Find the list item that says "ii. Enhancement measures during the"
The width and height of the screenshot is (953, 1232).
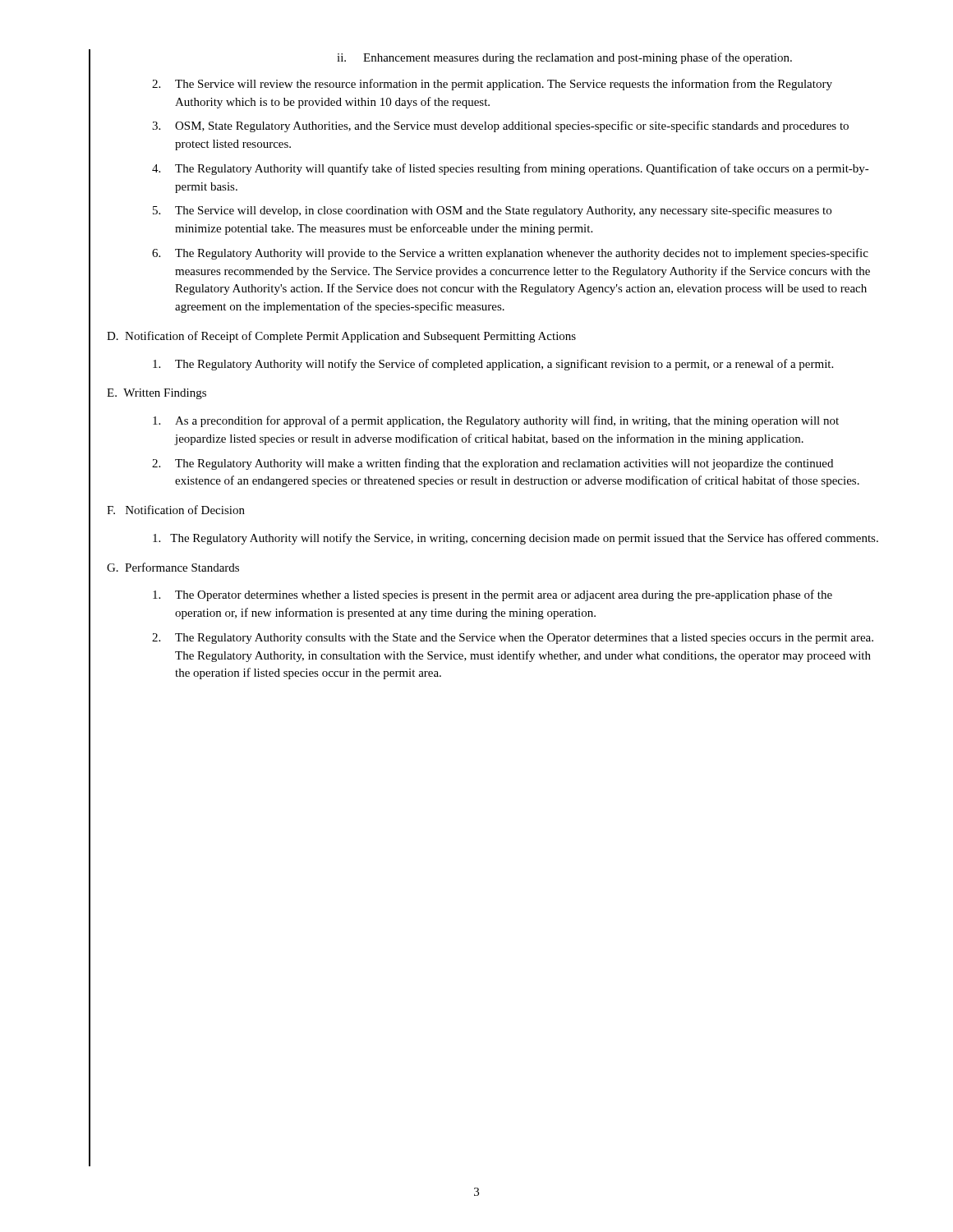point(608,58)
